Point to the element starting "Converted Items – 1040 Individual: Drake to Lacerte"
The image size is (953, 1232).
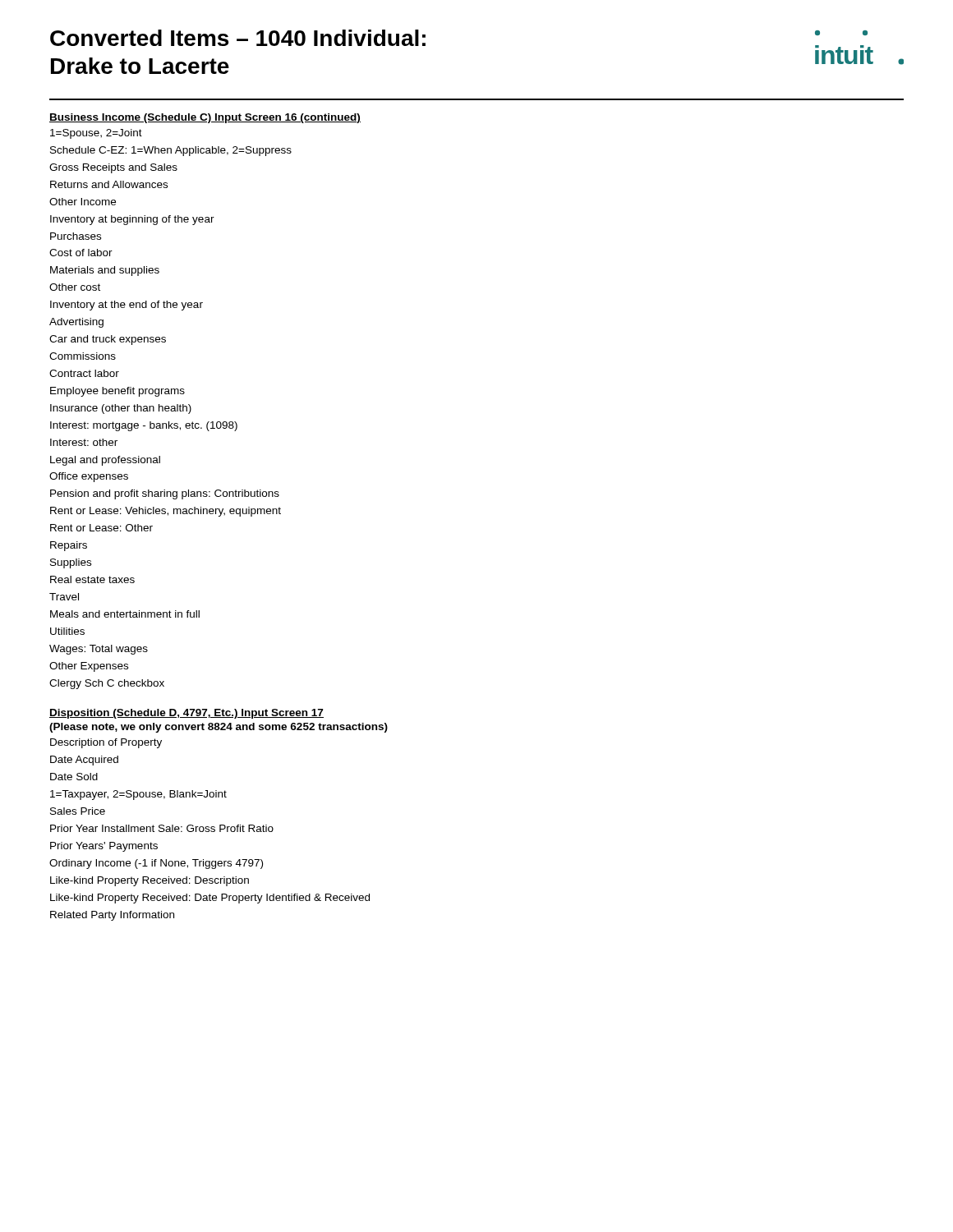(x=238, y=52)
